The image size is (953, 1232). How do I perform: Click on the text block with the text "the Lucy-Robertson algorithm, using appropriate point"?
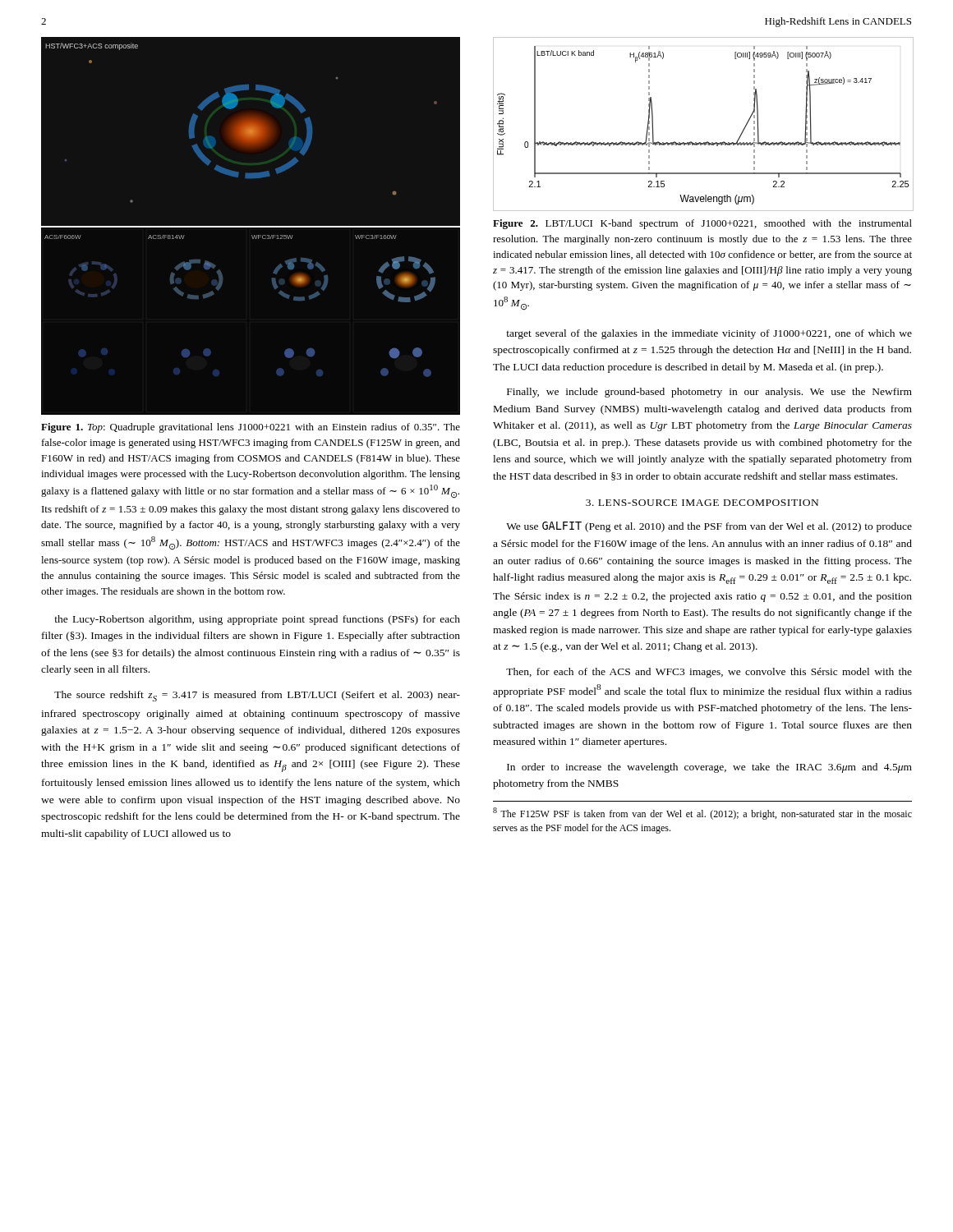click(251, 644)
